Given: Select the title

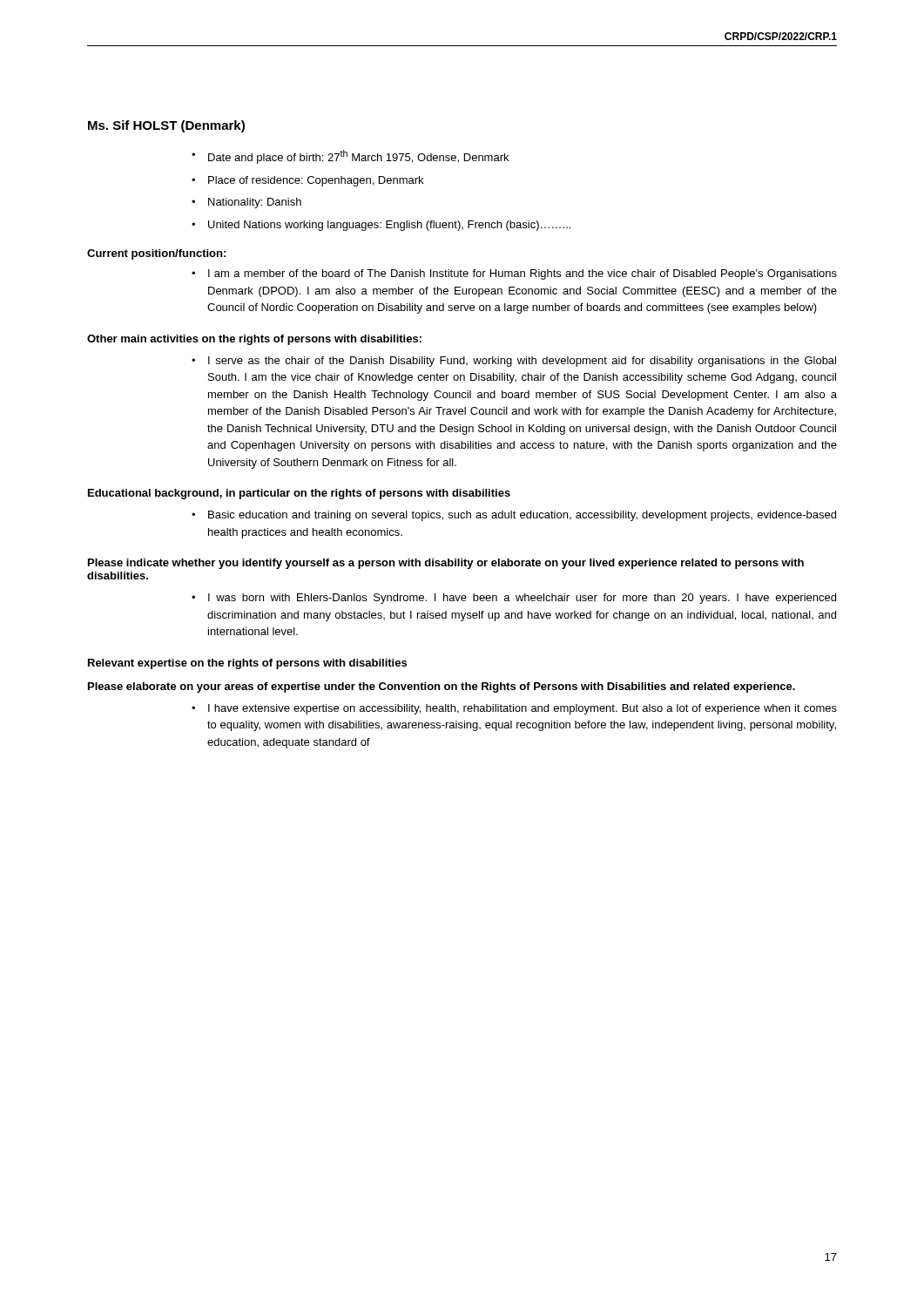Looking at the screenshot, I should [x=166, y=125].
